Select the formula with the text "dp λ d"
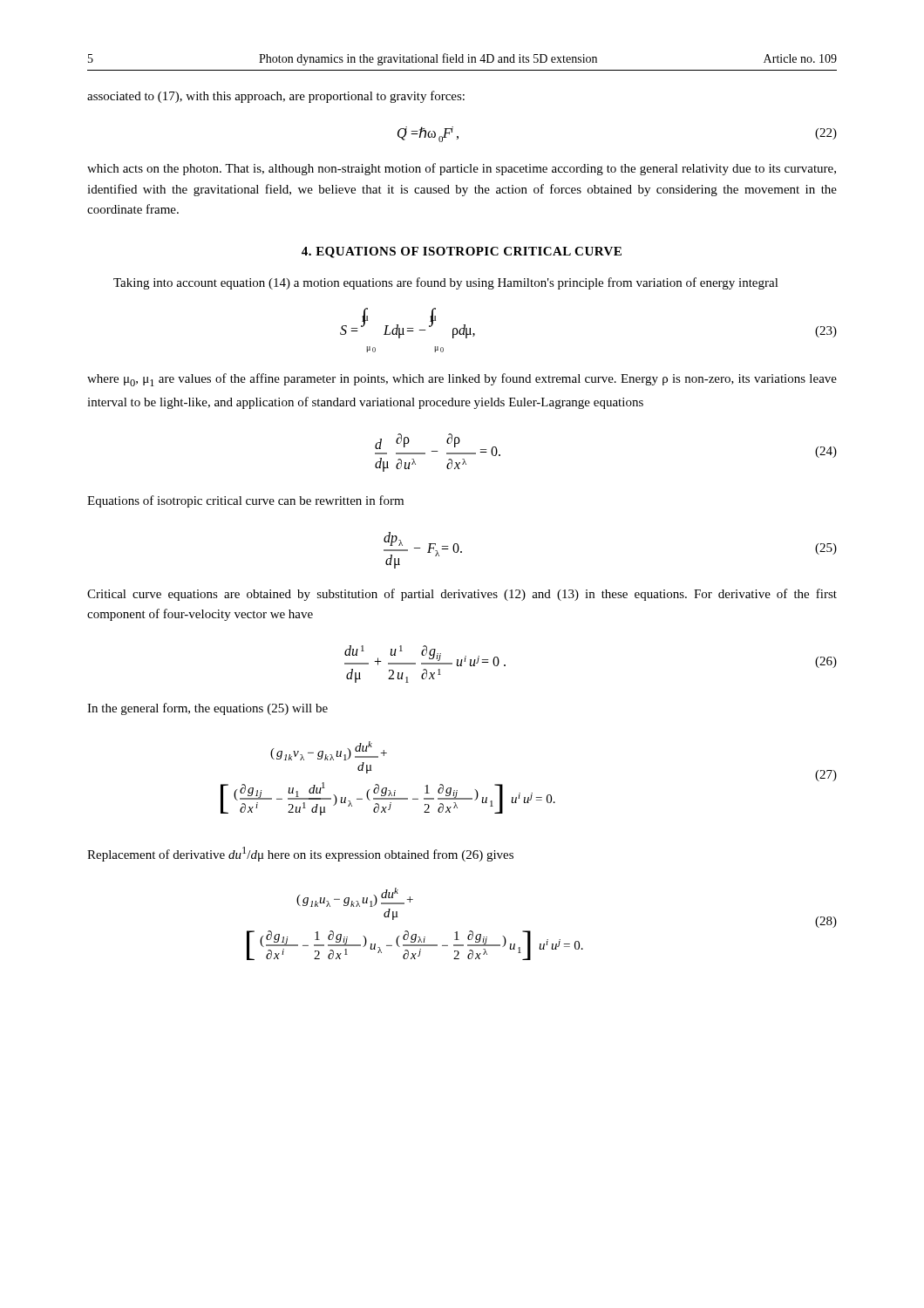The image size is (924, 1308). point(395,550)
